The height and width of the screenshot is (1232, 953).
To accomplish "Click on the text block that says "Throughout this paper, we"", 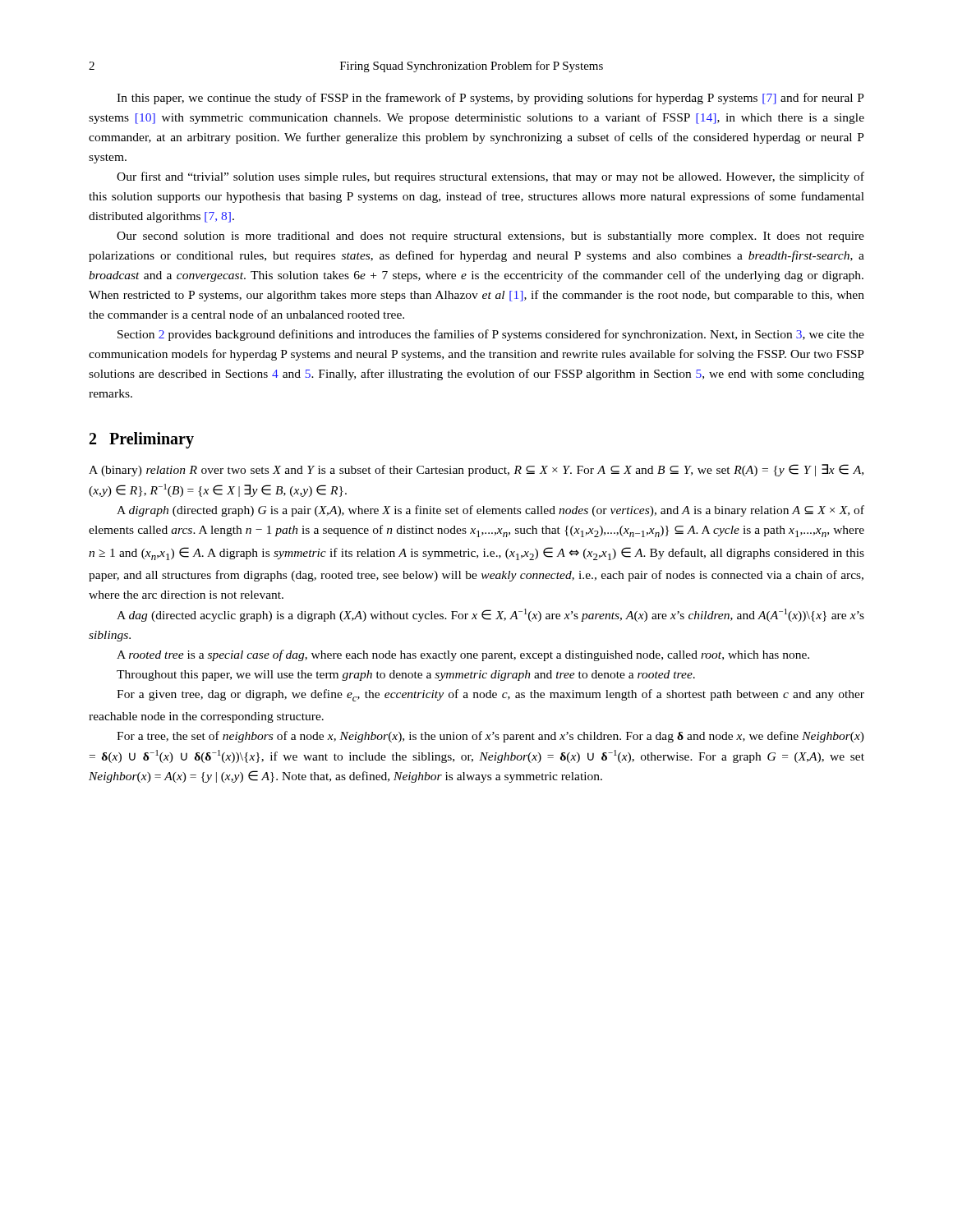I will pos(476,674).
